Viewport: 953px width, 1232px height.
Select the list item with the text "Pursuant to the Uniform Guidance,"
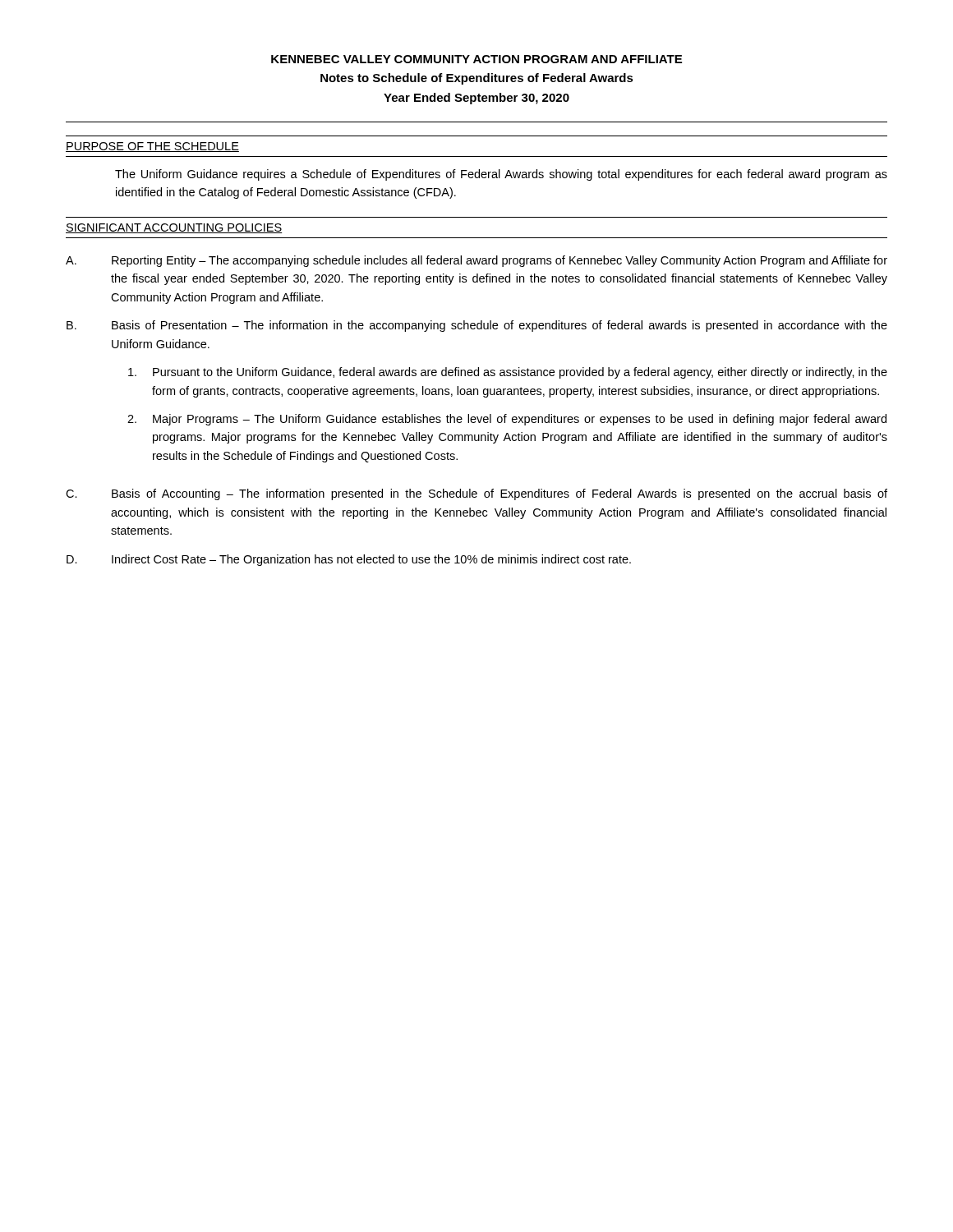click(x=507, y=381)
